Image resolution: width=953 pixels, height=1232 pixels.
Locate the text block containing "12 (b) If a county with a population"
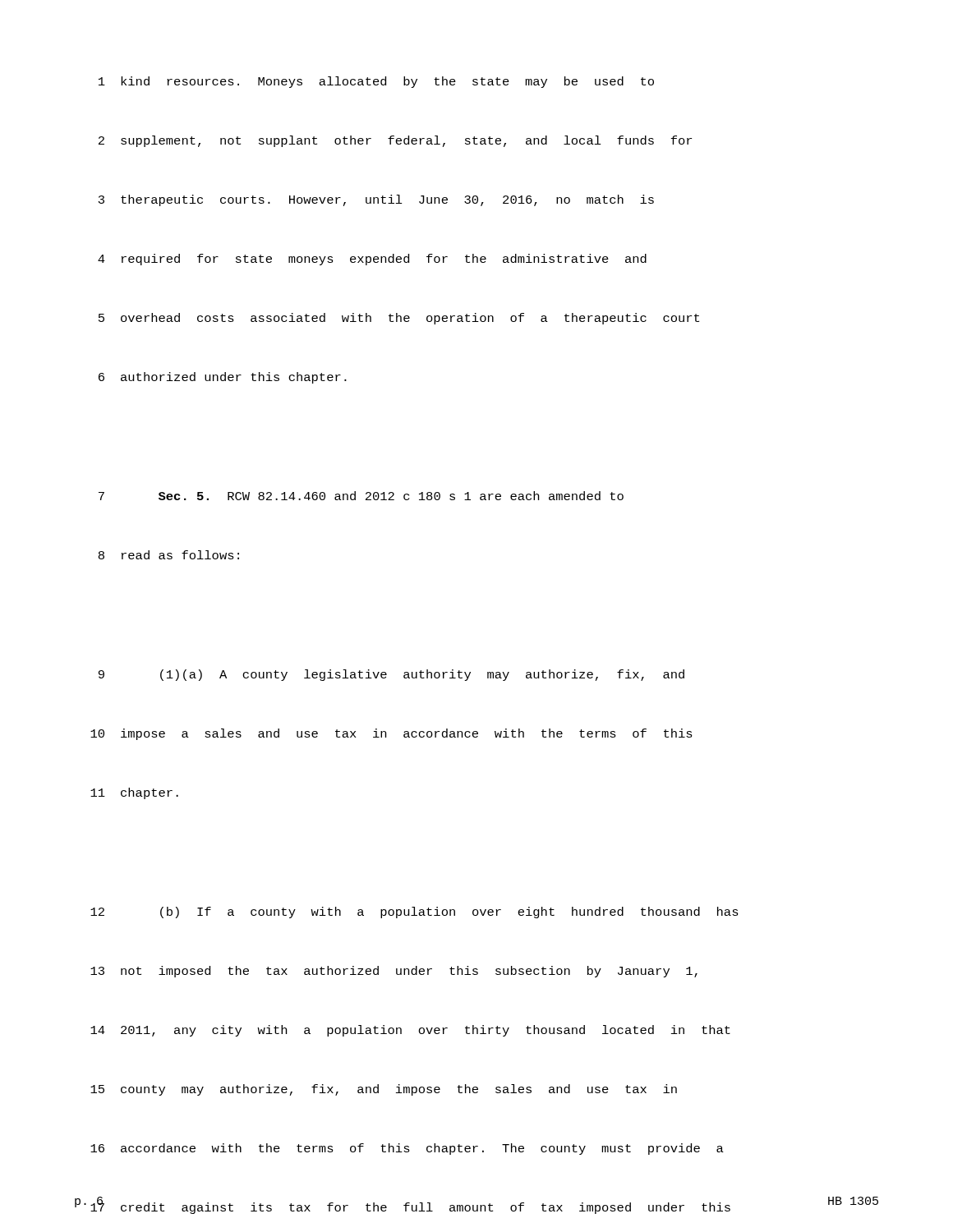(414, 913)
